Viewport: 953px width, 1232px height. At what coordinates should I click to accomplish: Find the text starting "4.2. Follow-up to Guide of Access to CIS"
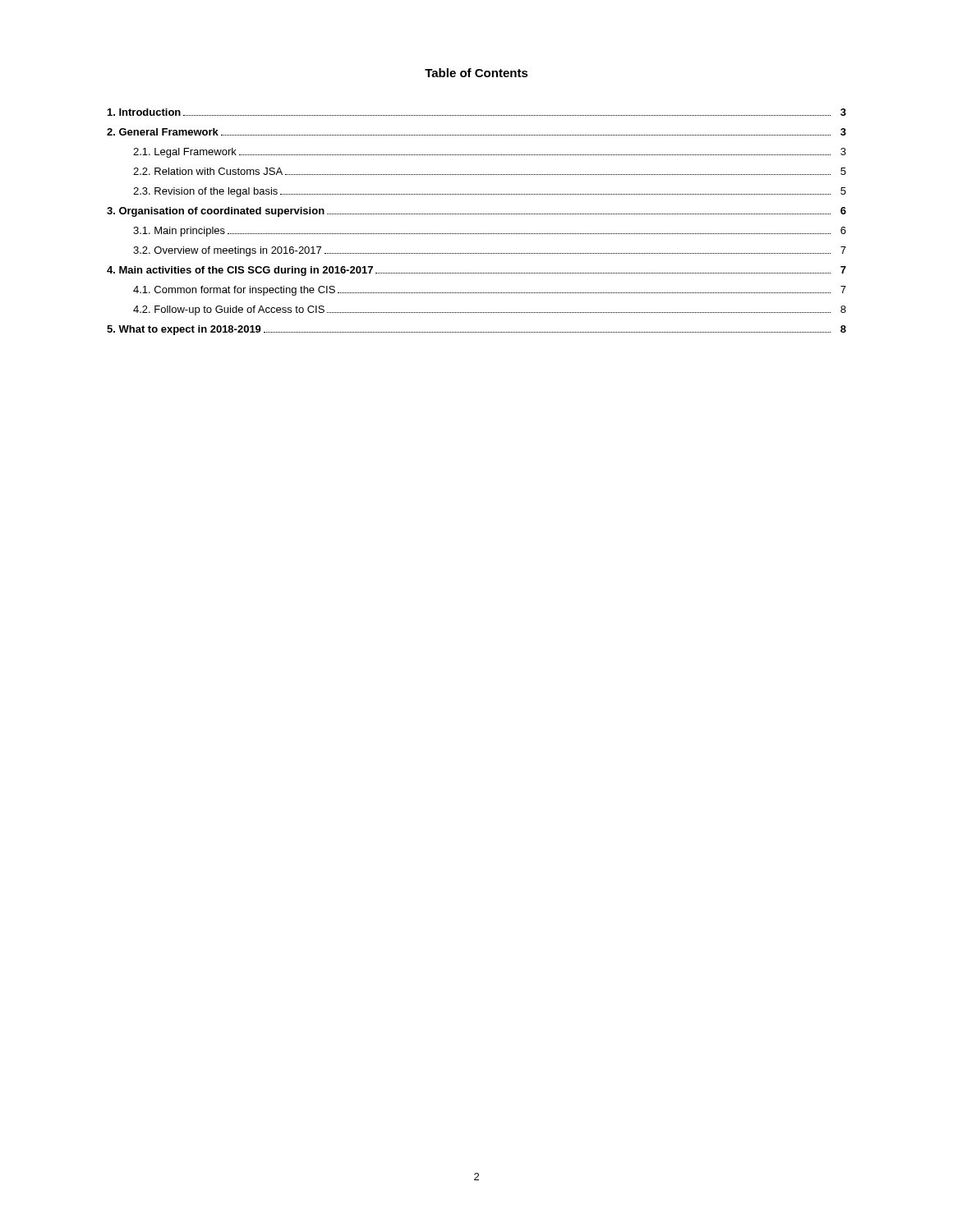[x=476, y=309]
